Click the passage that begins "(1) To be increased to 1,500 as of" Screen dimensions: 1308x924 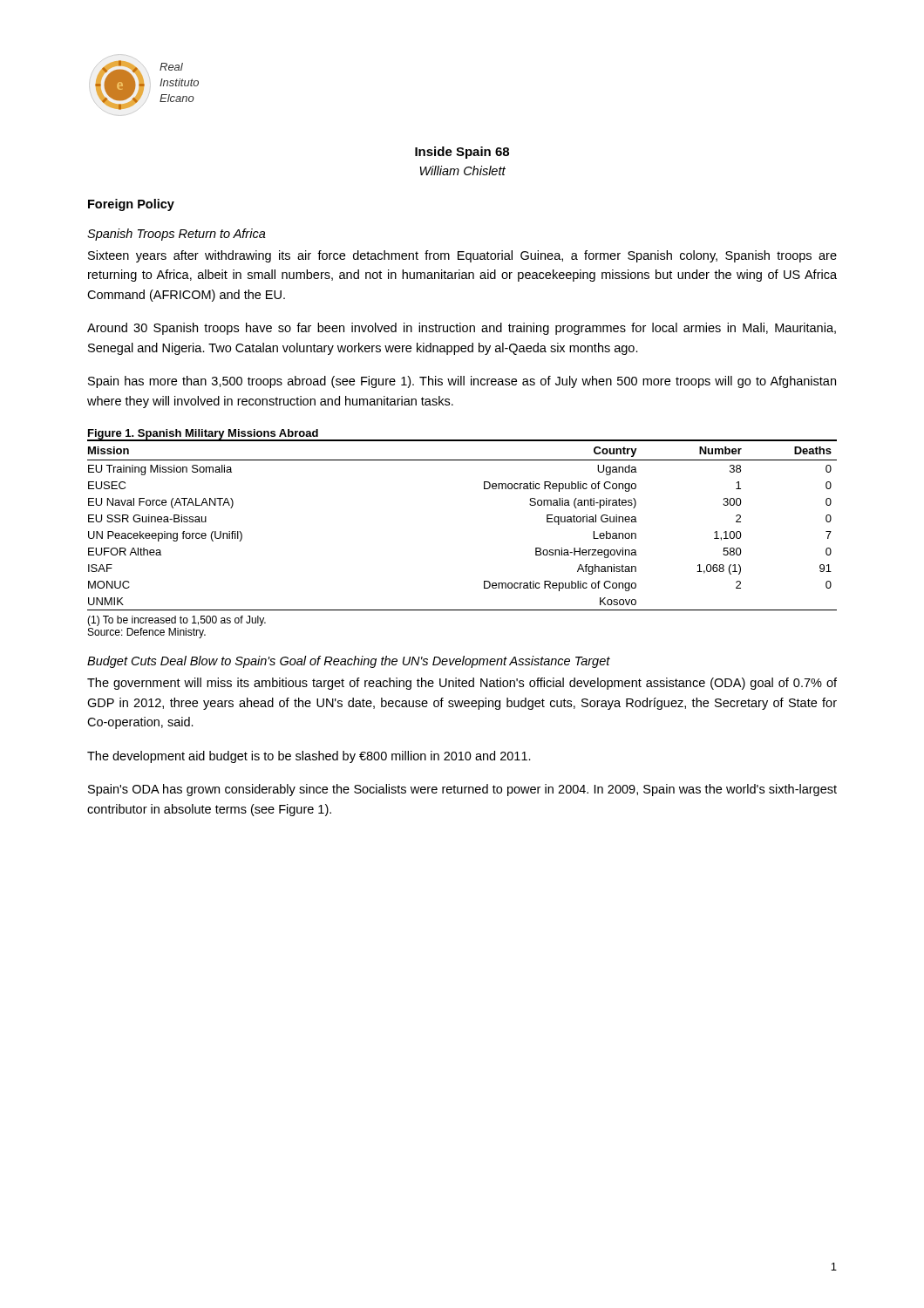[x=177, y=626]
